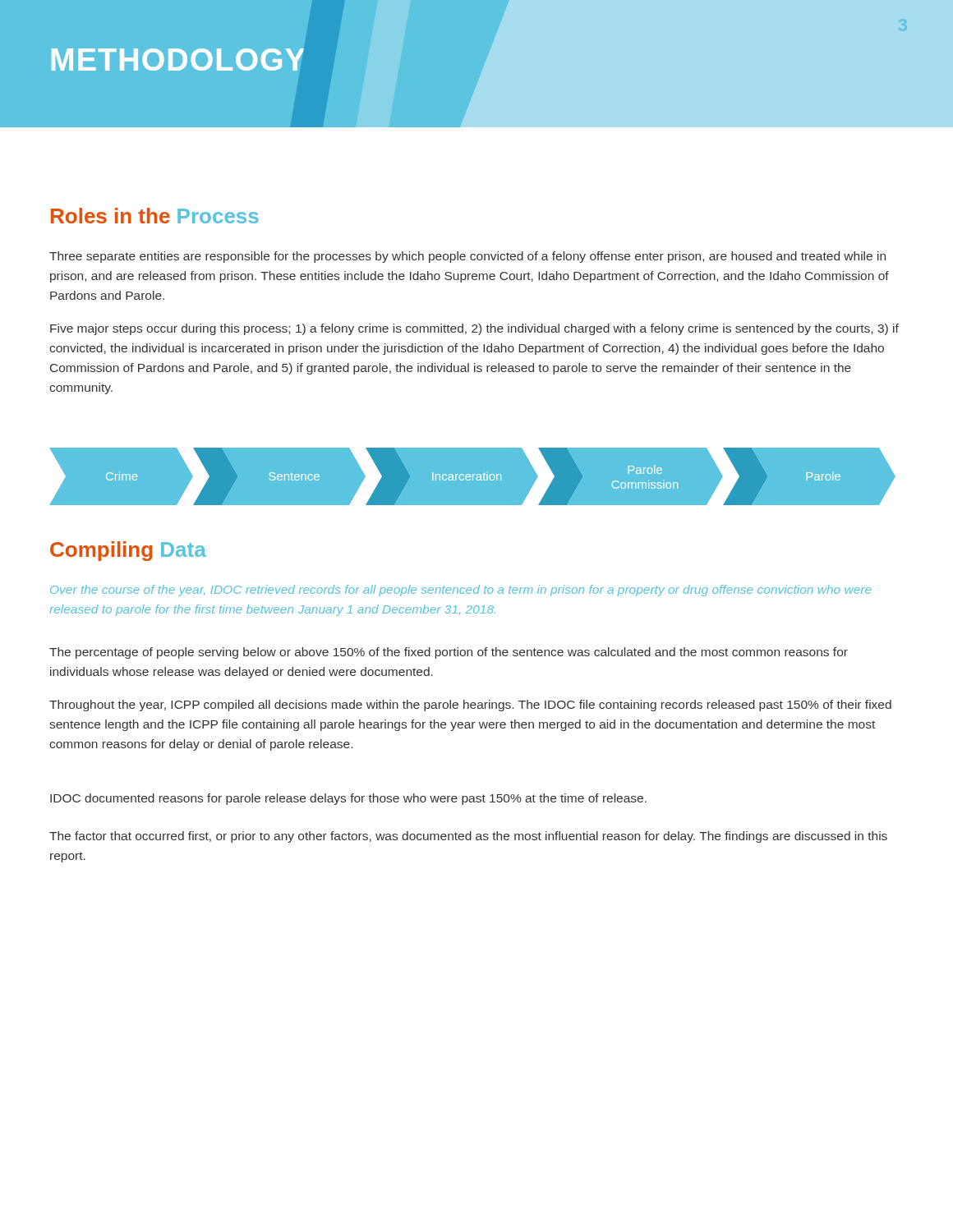The height and width of the screenshot is (1232, 953).
Task: Click the passage that begins "The factor that"
Action: tap(468, 846)
